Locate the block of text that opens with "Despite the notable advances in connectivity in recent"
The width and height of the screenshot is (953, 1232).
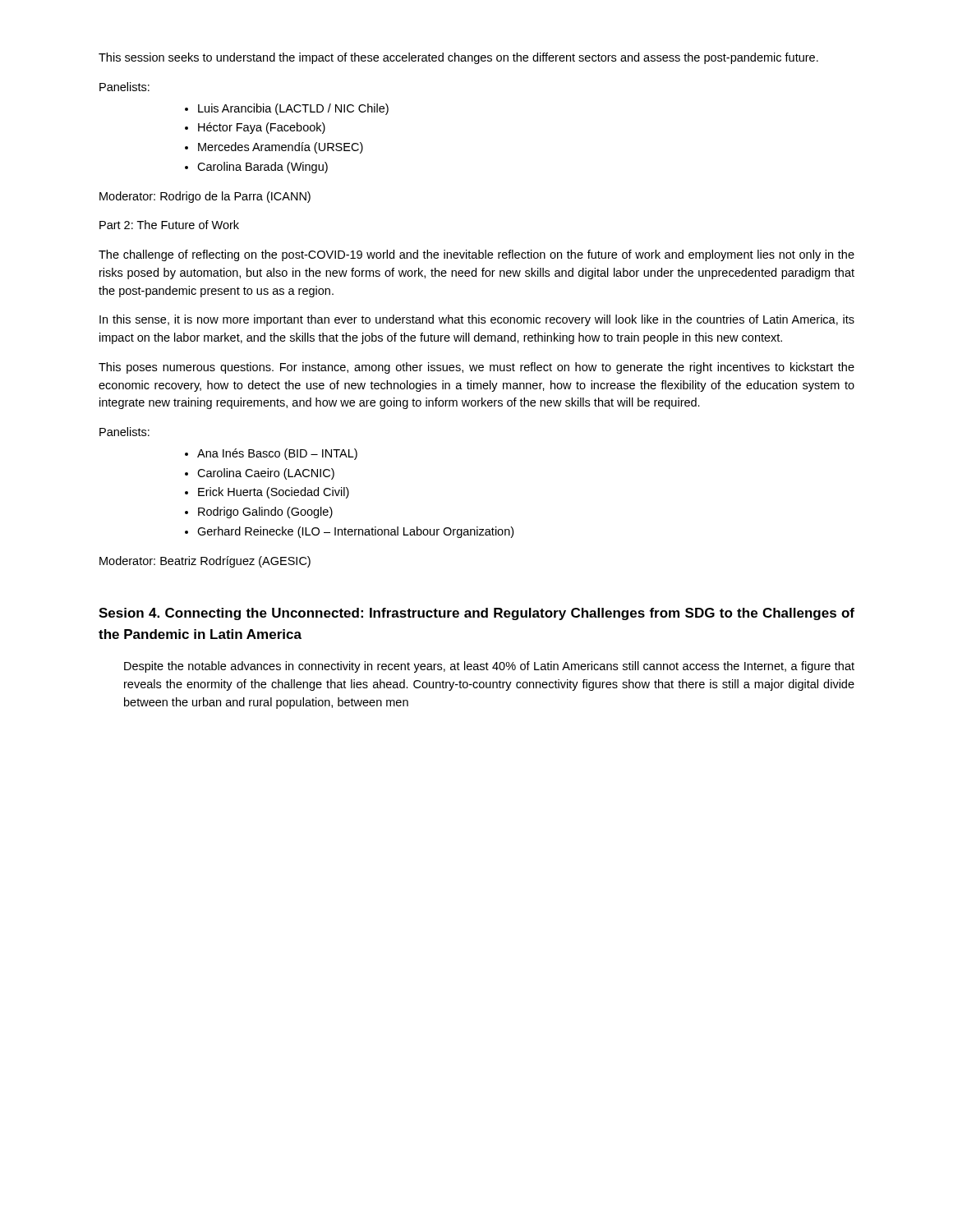489,684
